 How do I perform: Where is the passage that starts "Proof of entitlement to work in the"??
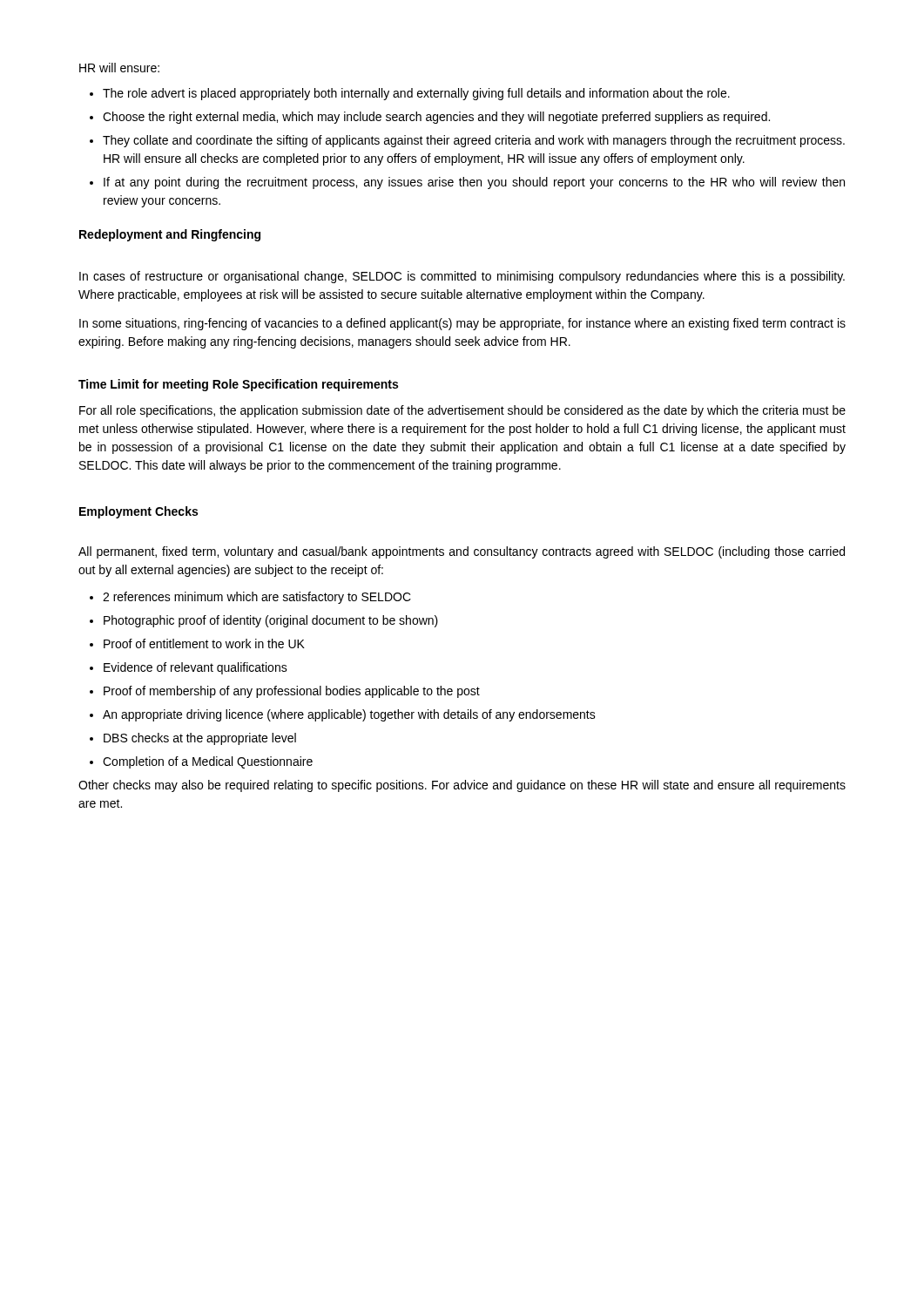204,643
